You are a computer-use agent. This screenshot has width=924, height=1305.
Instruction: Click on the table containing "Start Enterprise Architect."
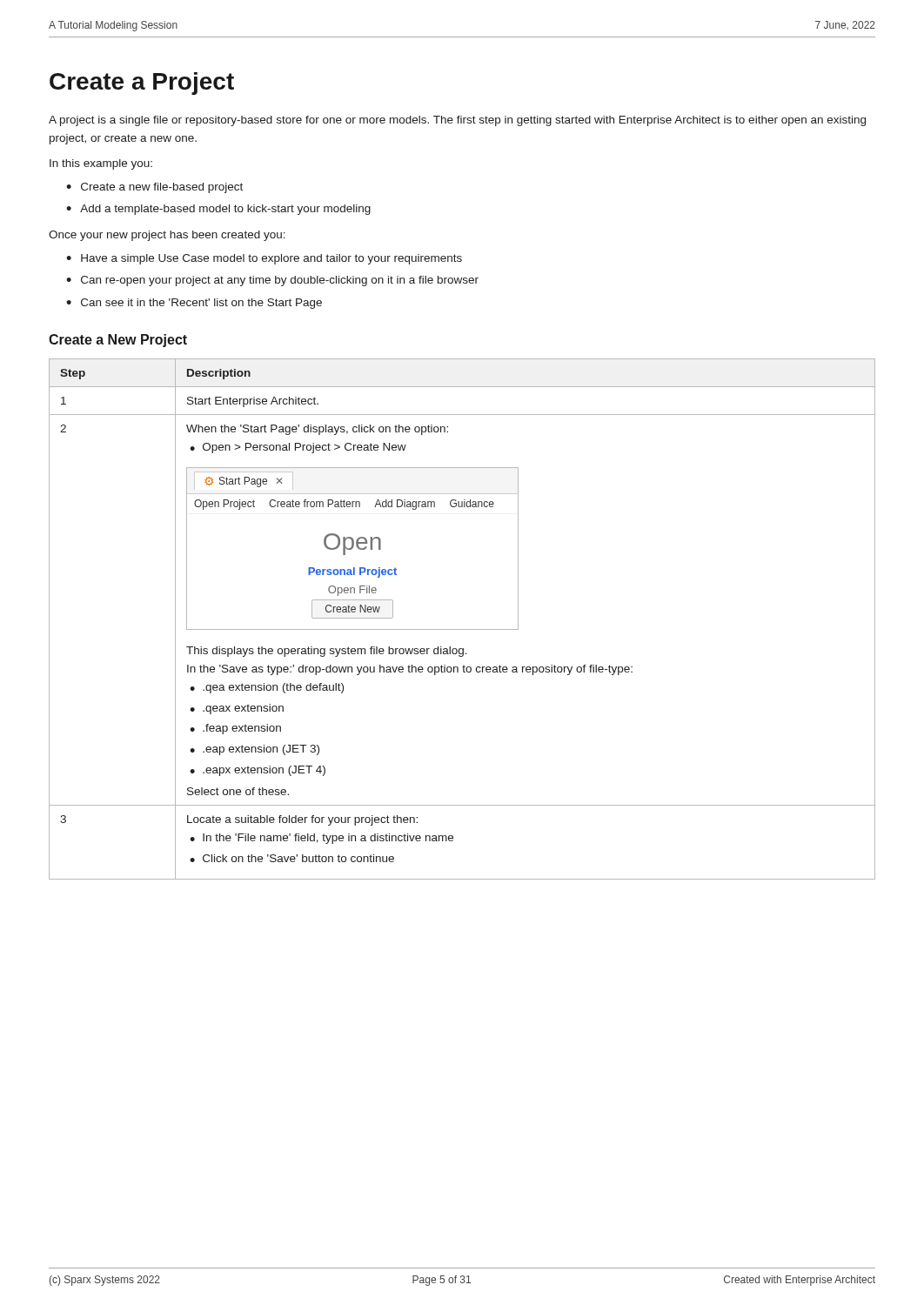point(462,619)
